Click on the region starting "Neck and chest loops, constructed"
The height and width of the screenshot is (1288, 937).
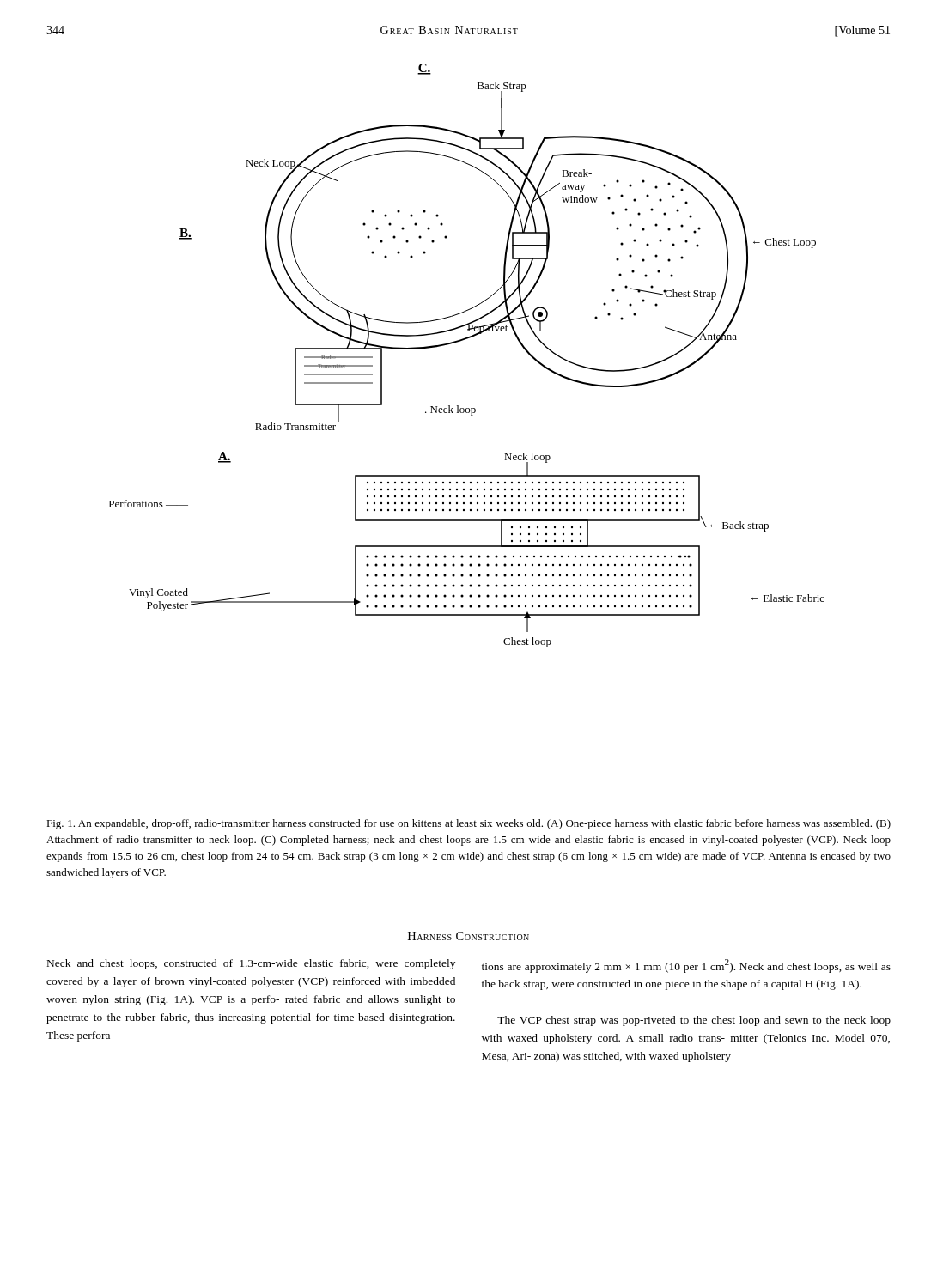point(251,999)
